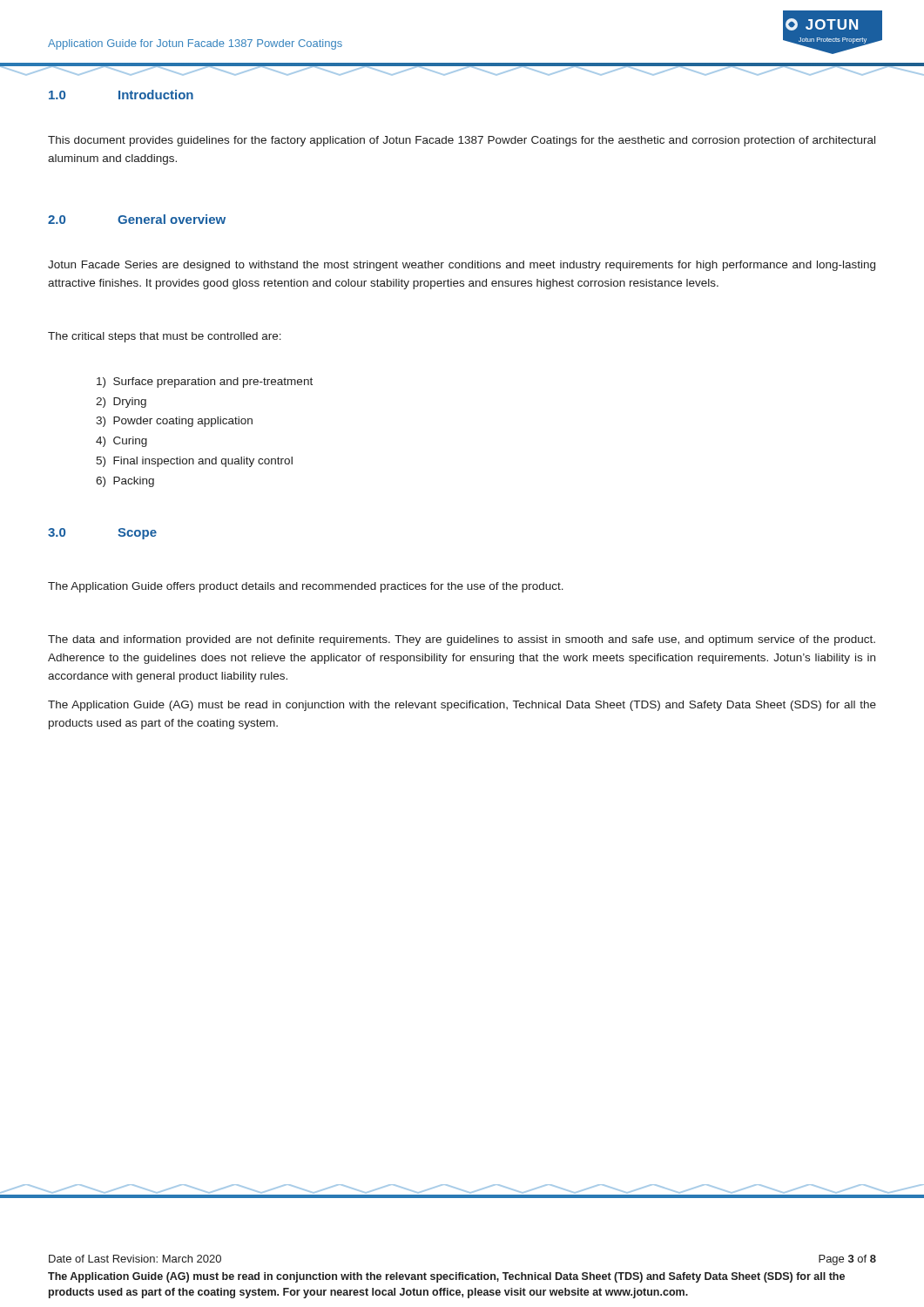Screen dimensions: 1307x924
Task: Point to "6) Packing"
Action: (x=125, y=481)
